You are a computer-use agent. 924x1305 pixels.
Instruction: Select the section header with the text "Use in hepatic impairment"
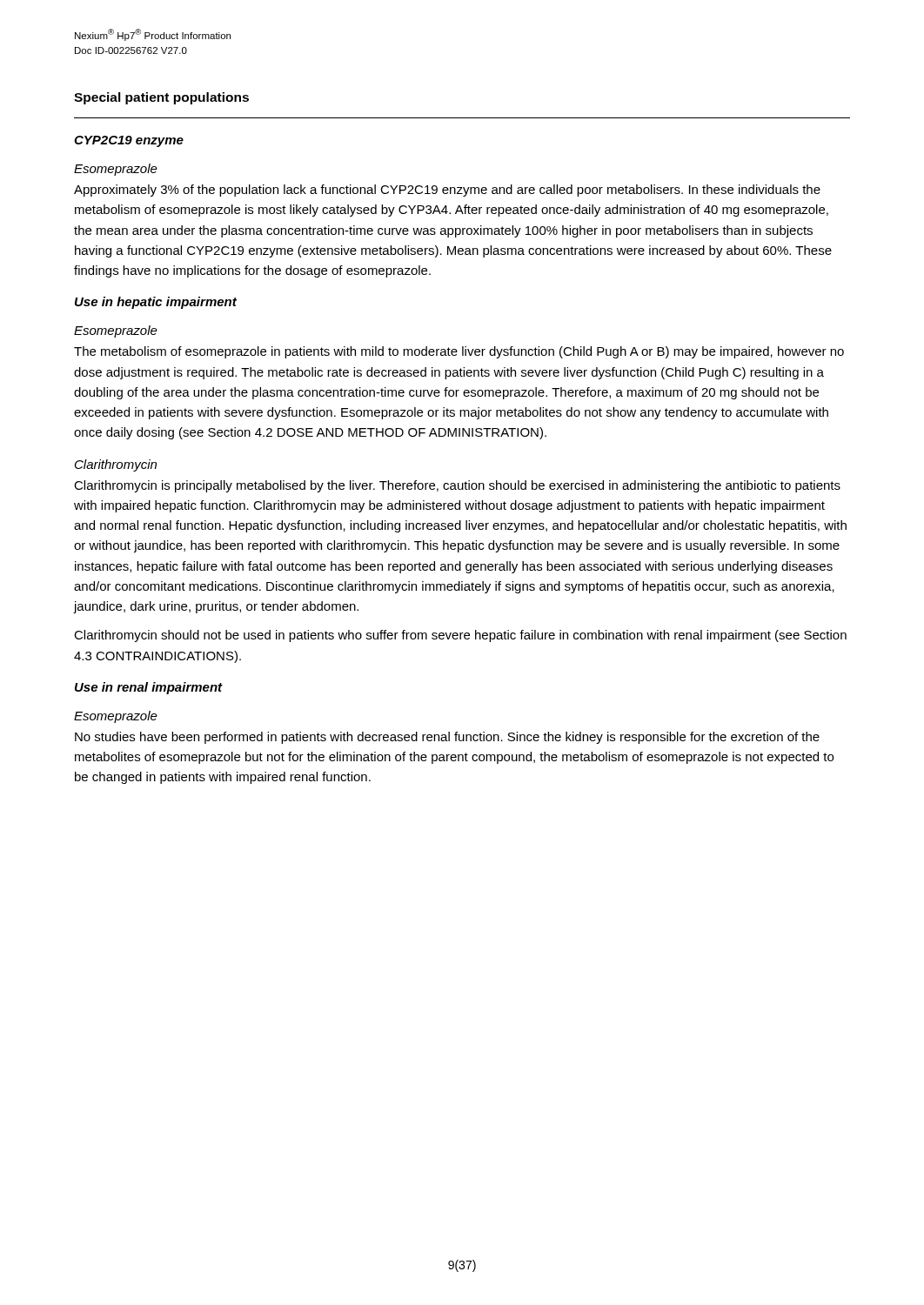[155, 302]
